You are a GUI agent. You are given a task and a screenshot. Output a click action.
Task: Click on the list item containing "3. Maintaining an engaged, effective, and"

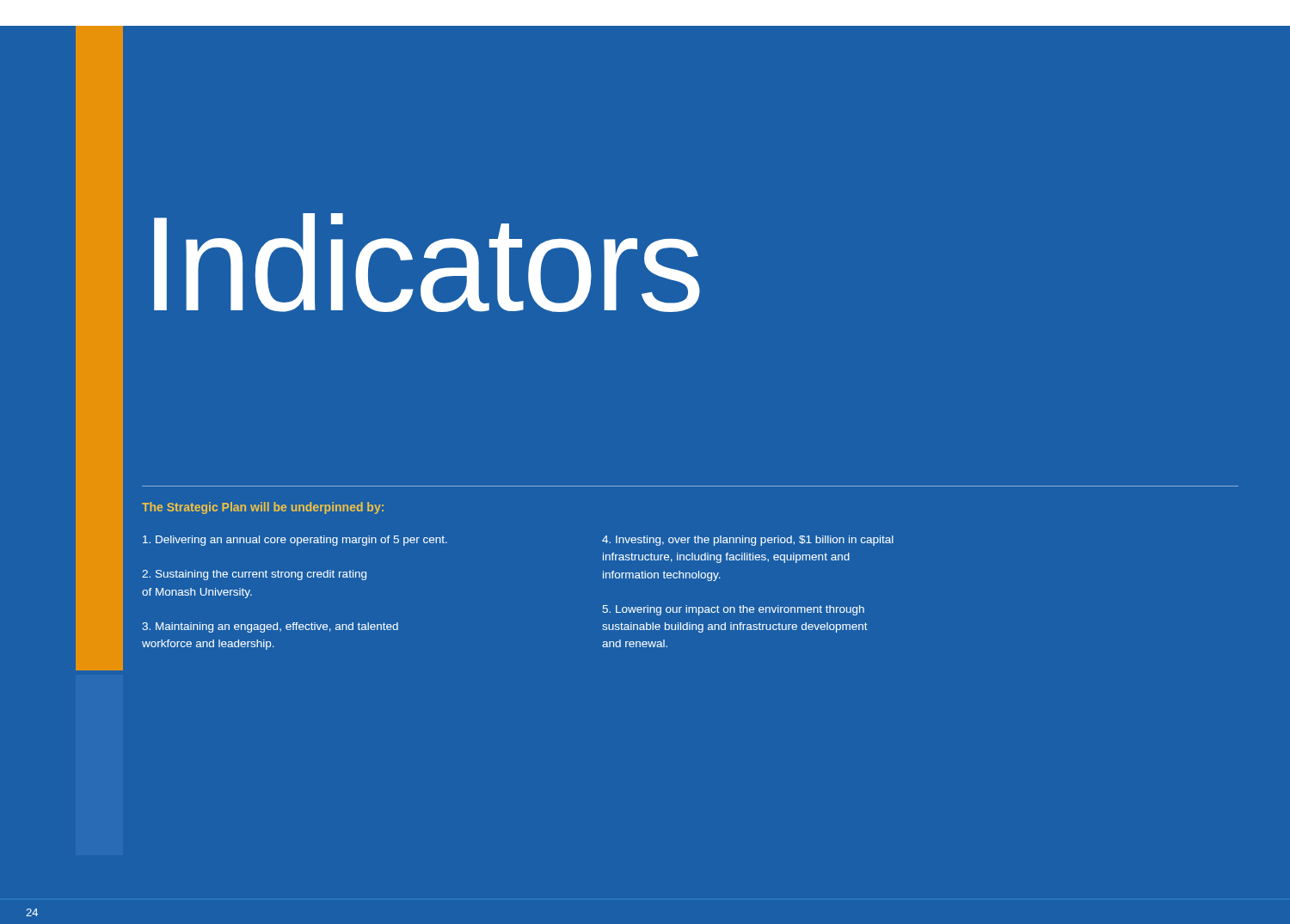pyautogui.click(x=270, y=635)
